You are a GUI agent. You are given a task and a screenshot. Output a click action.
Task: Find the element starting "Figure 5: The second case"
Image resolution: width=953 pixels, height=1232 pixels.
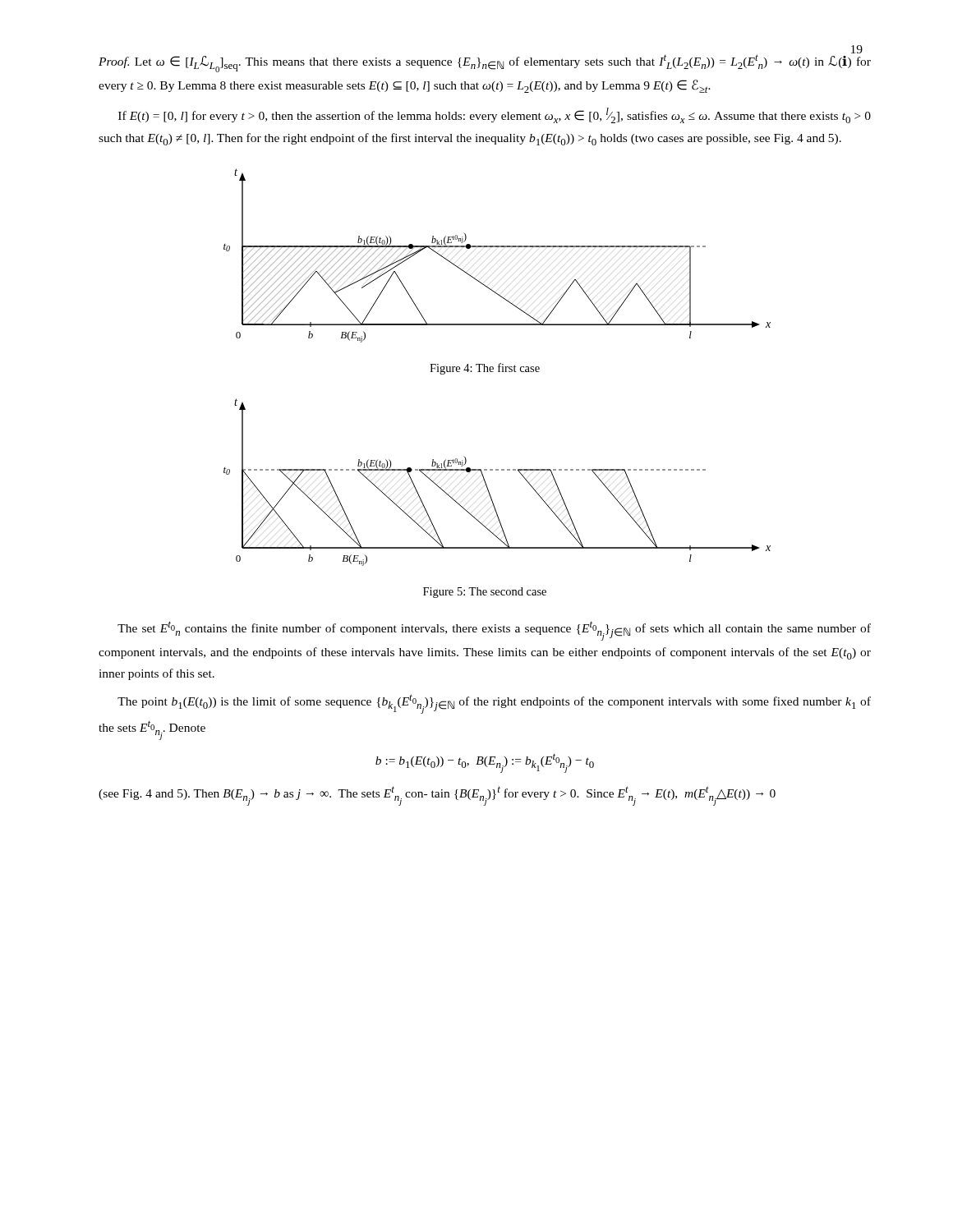coord(485,591)
